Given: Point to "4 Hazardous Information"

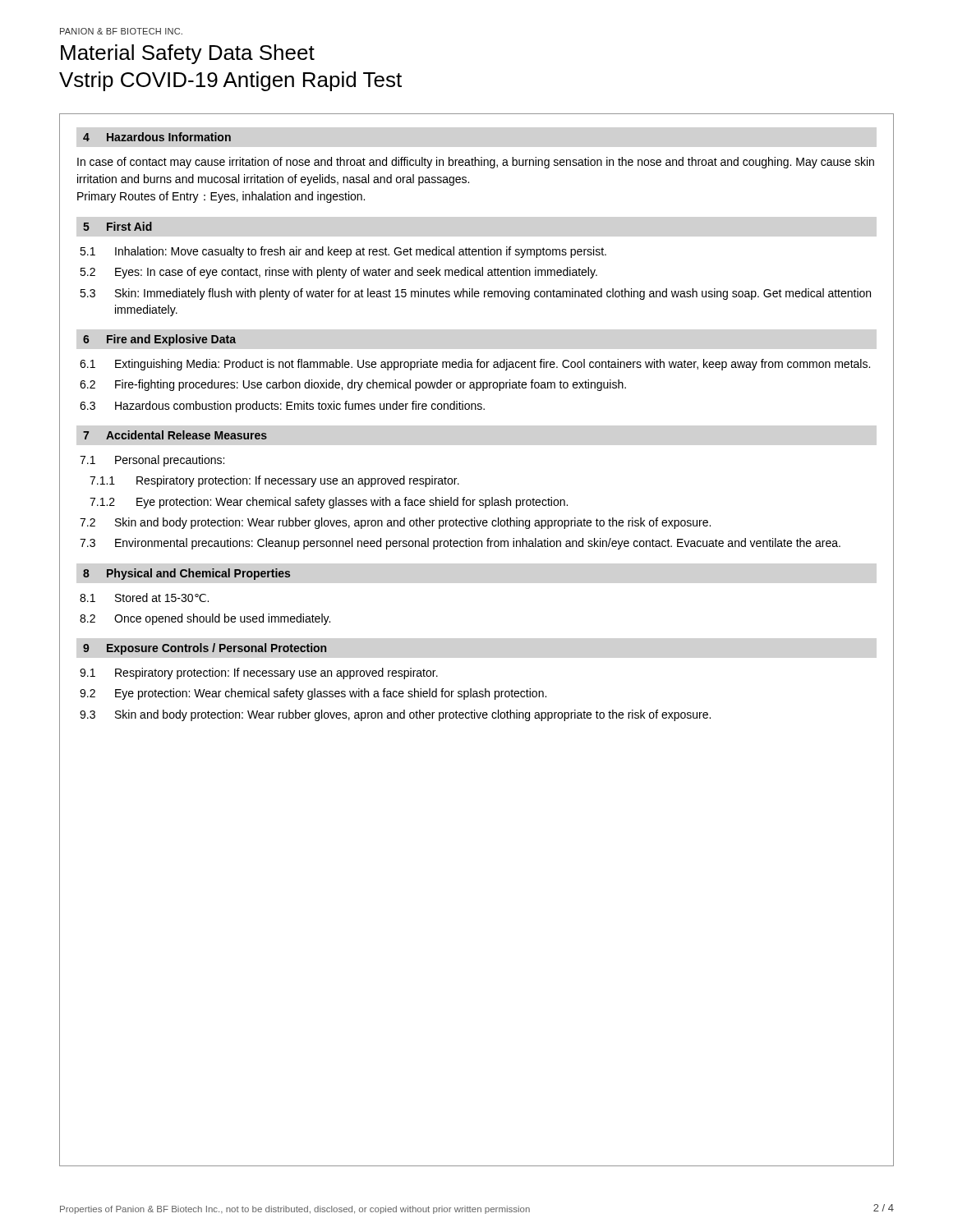Looking at the screenshot, I should (157, 137).
